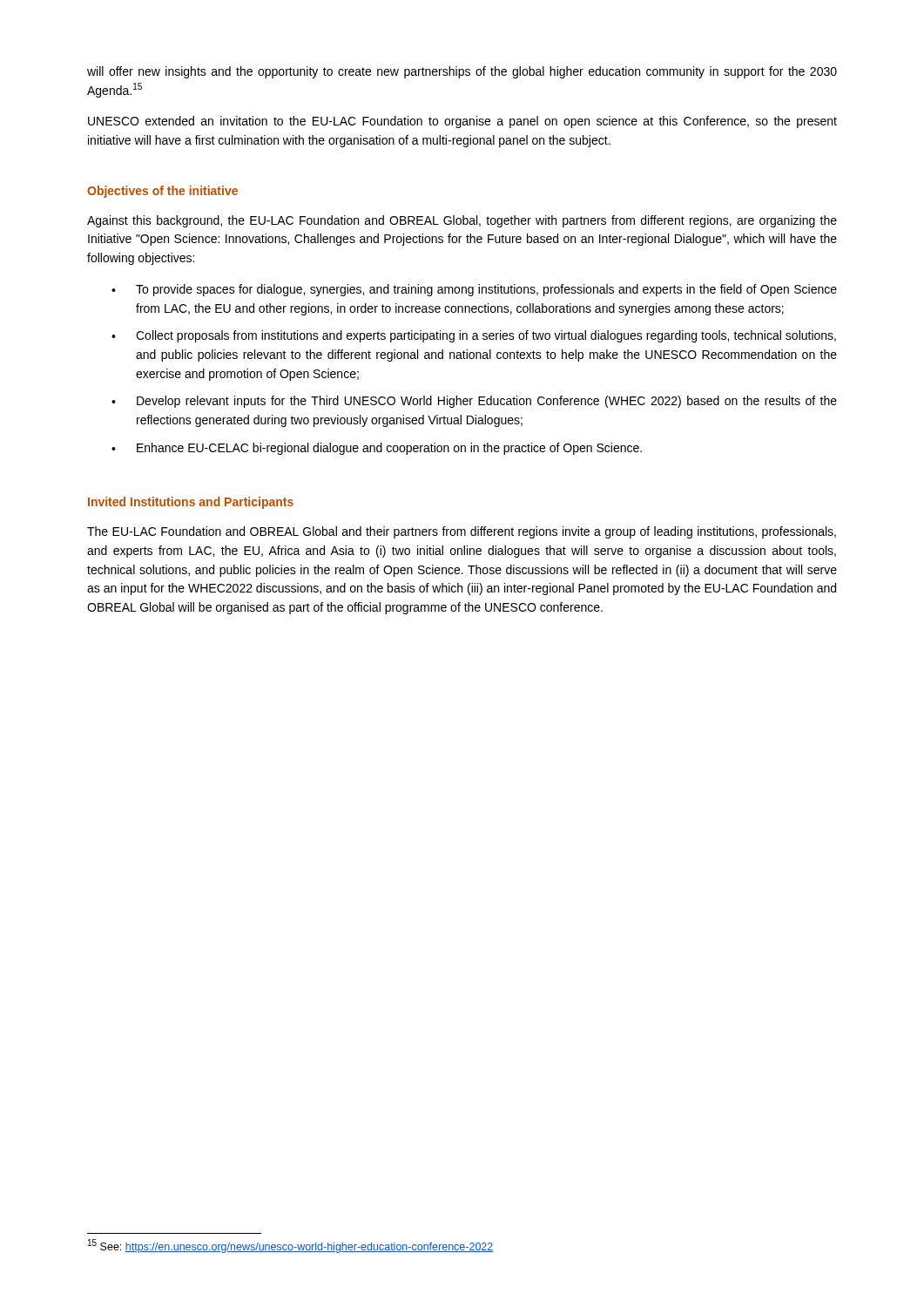Image resolution: width=924 pixels, height=1307 pixels.
Task: Find the list item that says "• To provide spaces for dialogue, synergies,"
Action: coord(474,299)
